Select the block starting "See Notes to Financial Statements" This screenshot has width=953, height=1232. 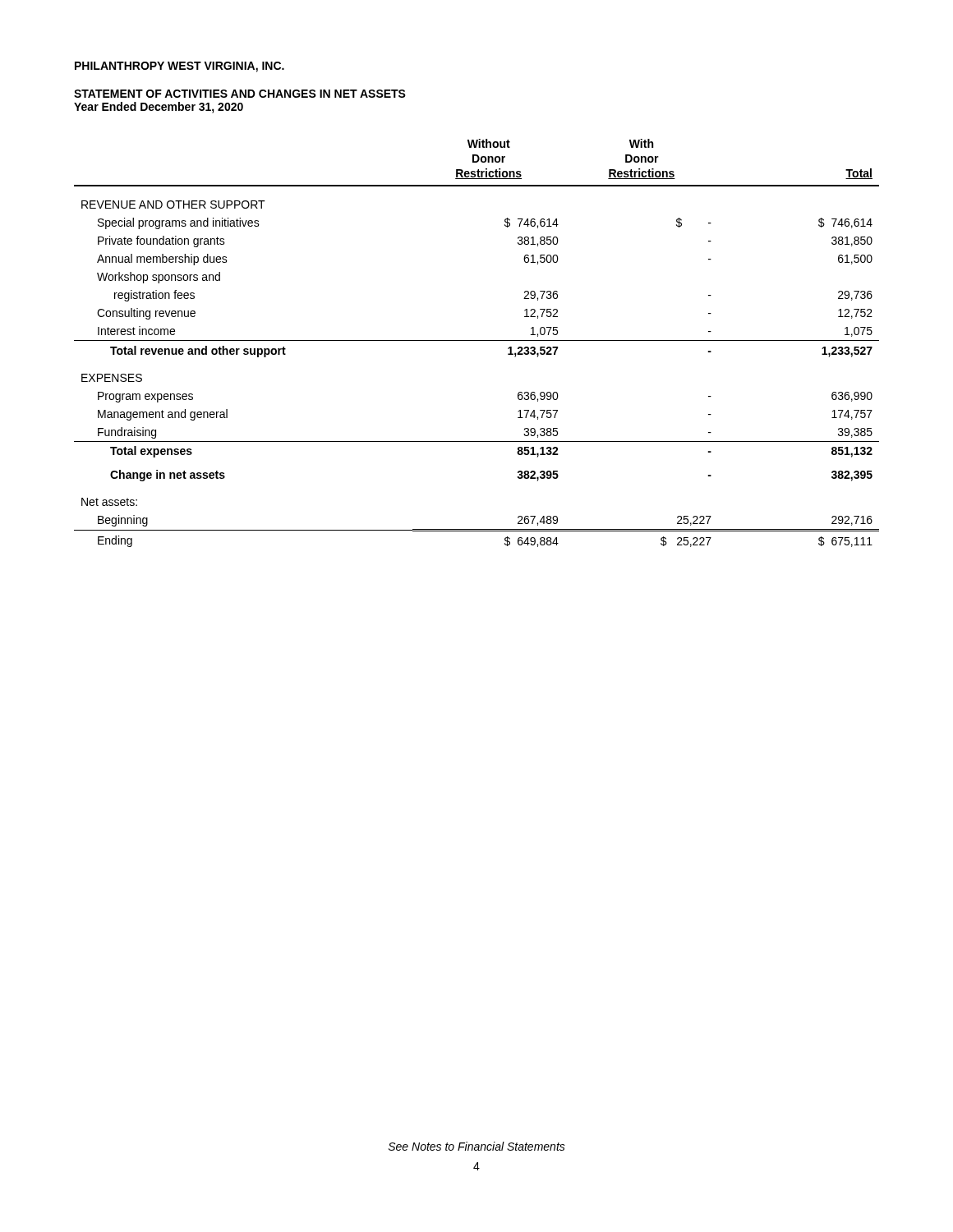pos(476,1147)
